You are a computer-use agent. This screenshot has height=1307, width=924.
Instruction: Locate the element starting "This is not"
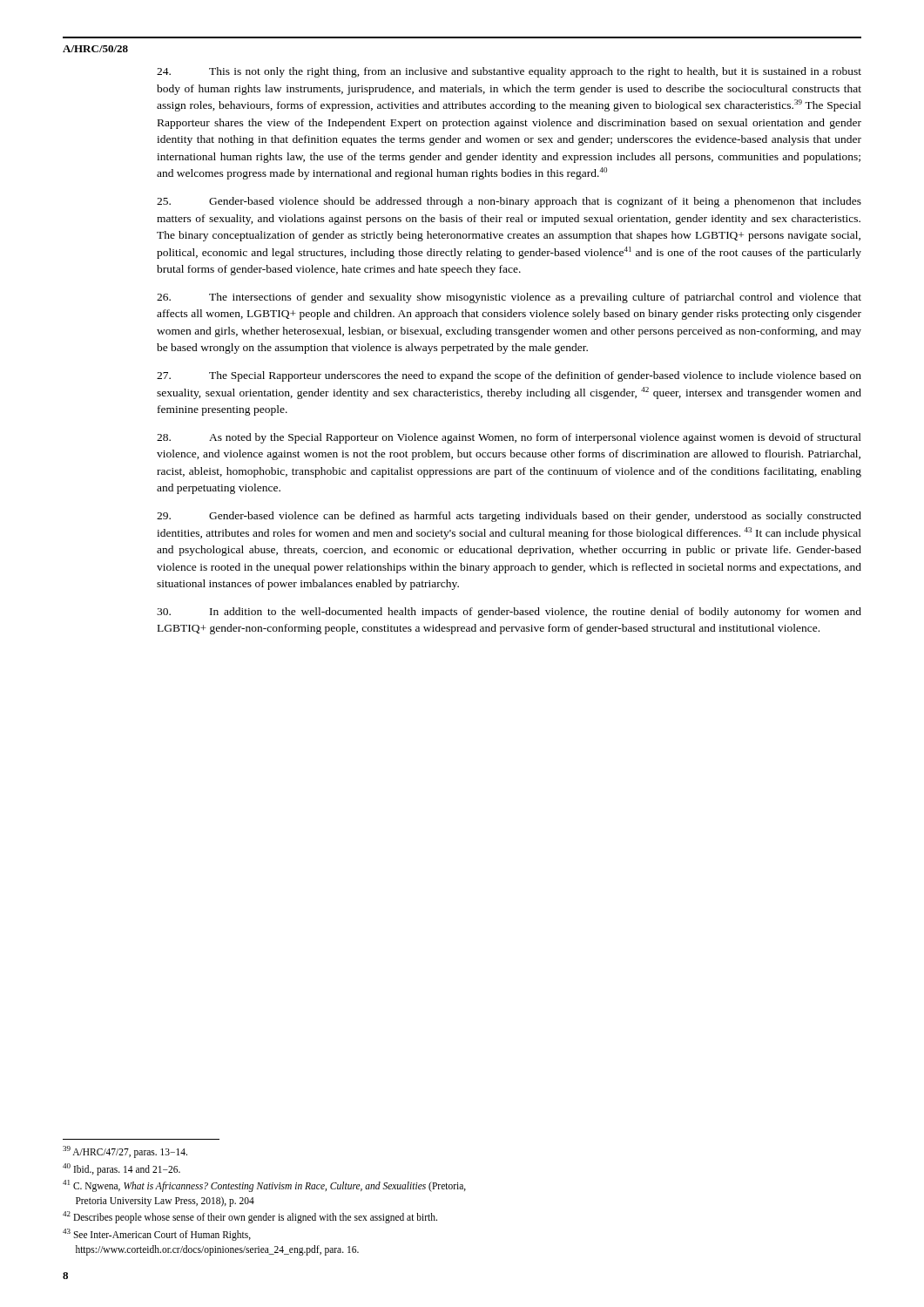coord(509,121)
